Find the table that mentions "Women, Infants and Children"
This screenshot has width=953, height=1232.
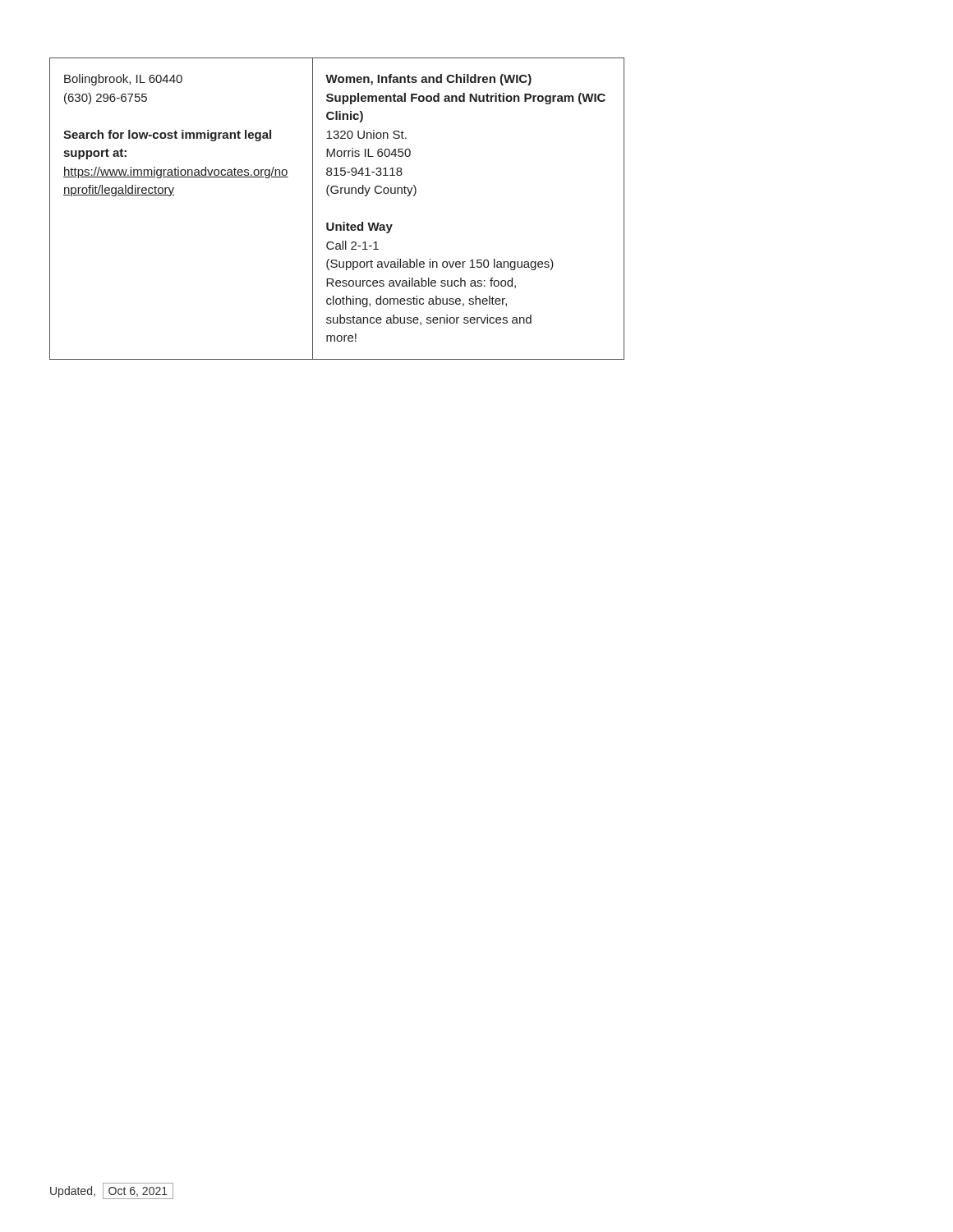[x=476, y=208]
